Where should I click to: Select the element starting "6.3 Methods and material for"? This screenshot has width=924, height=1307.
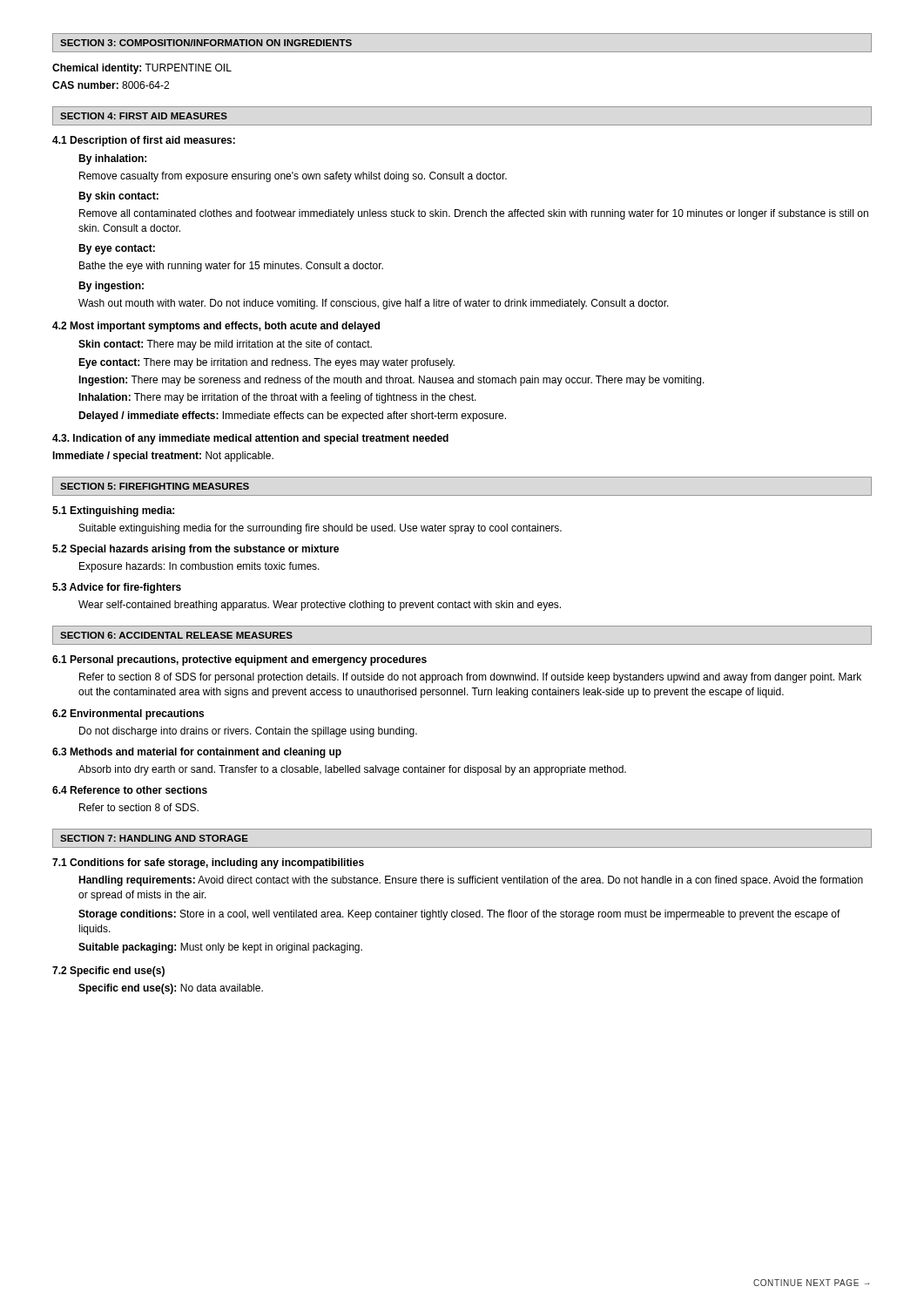tap(197, 752)
